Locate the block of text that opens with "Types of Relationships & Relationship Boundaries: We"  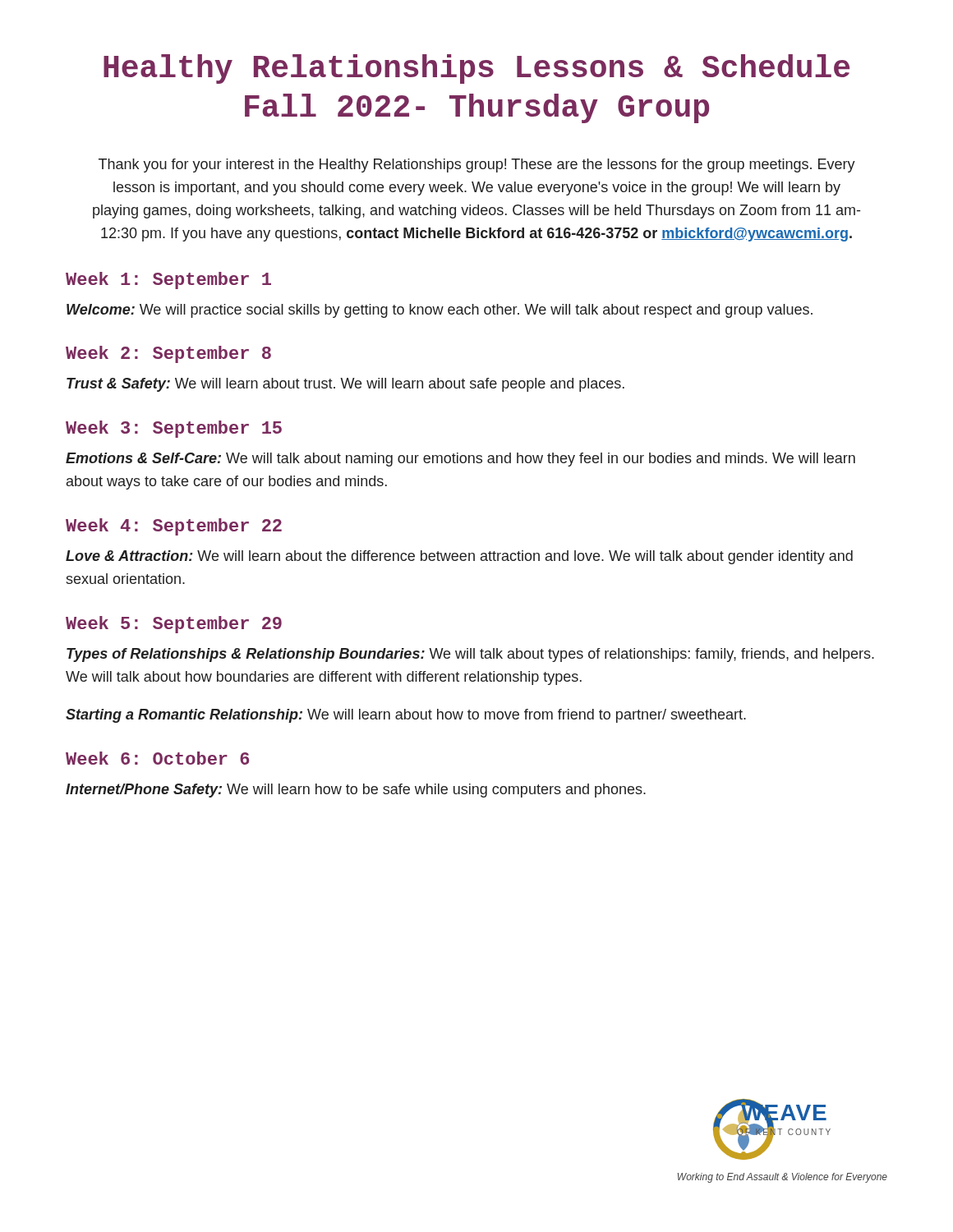(x=470, y=665)
